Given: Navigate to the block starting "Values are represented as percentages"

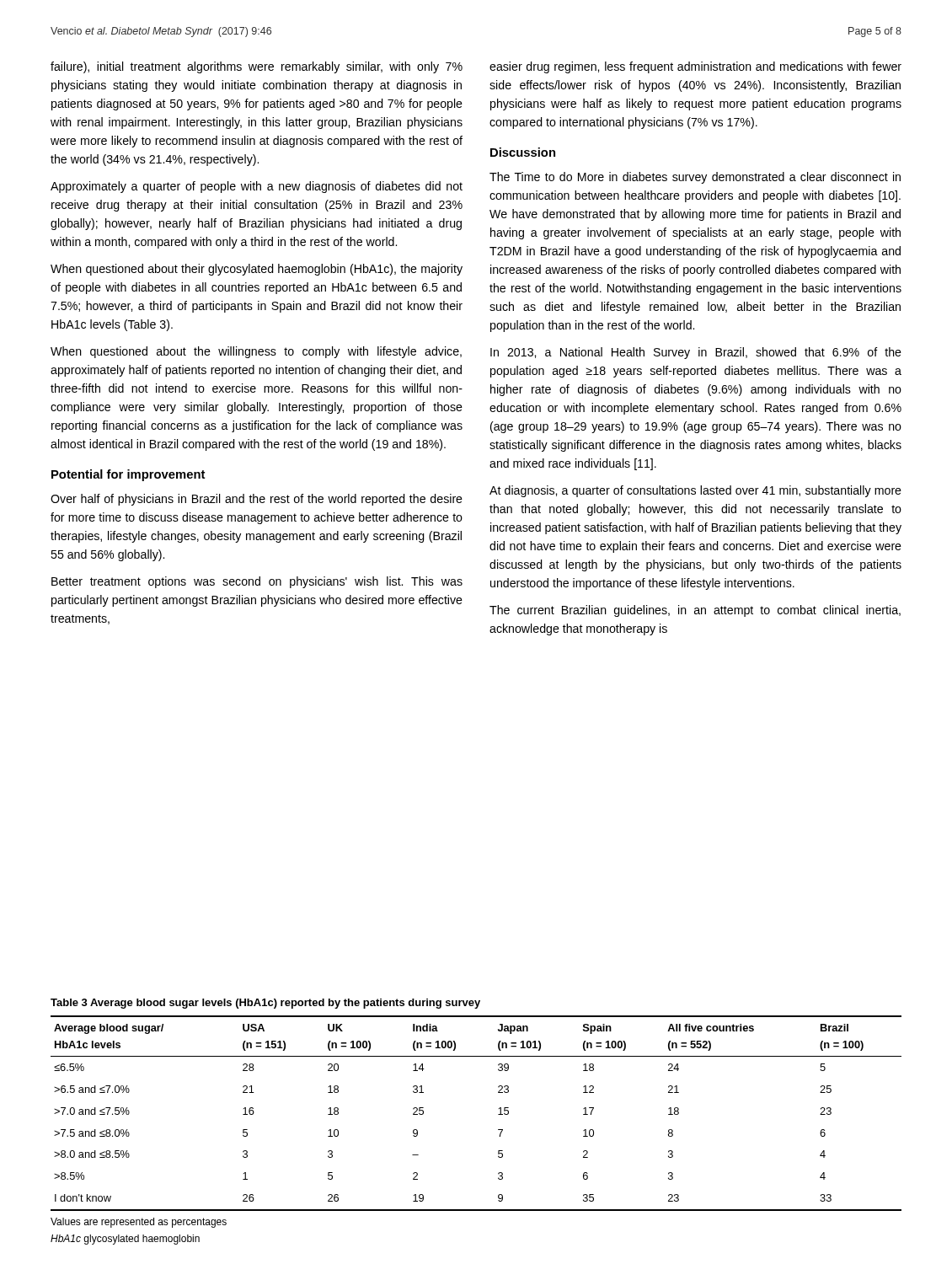Looking at the screenshot, I should (139, 1222).
